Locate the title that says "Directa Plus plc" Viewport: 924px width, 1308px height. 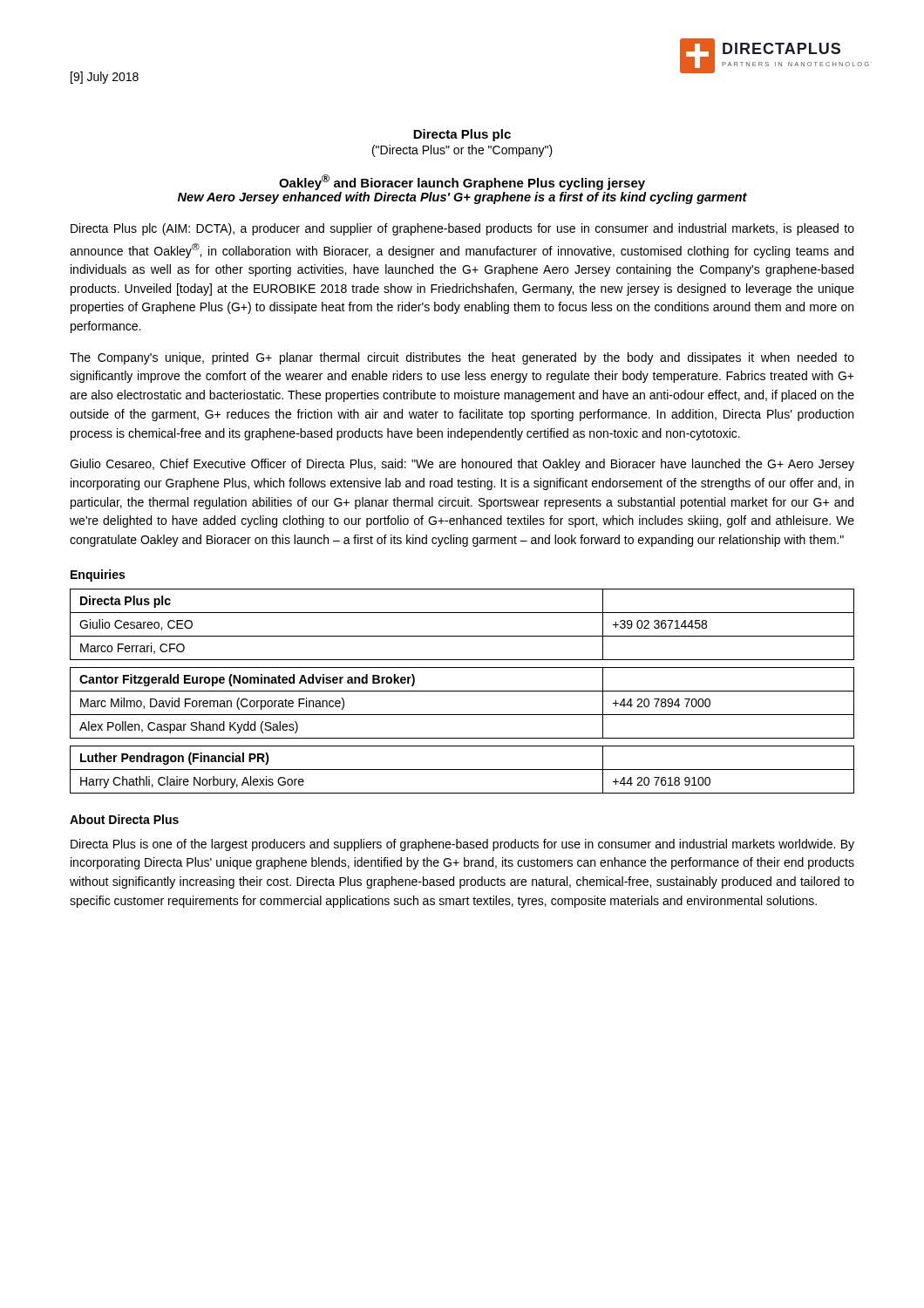pyautogui.click(x=462, y=134)
